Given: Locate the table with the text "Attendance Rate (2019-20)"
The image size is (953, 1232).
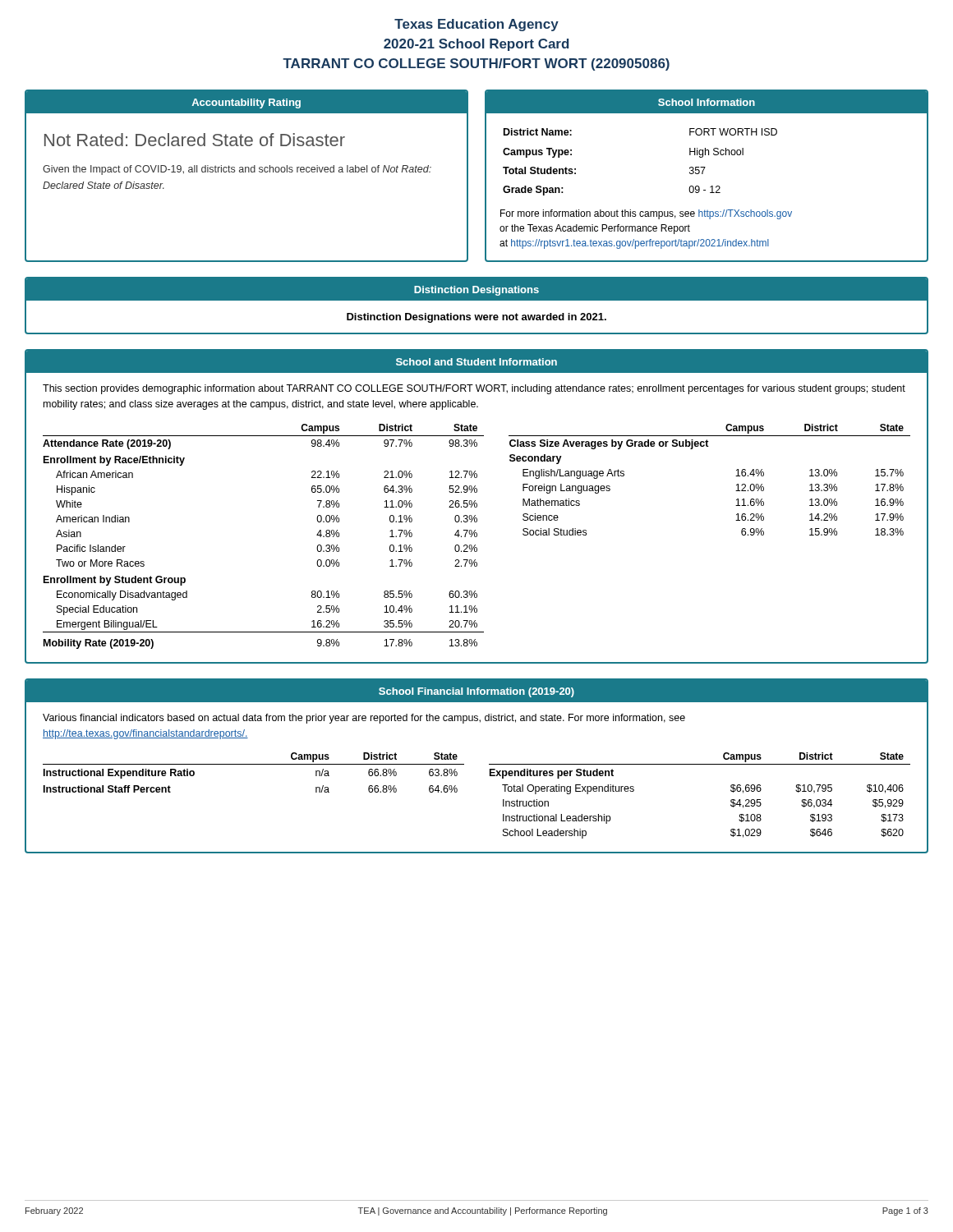Looking at the screenshot, I should point(263,535).
